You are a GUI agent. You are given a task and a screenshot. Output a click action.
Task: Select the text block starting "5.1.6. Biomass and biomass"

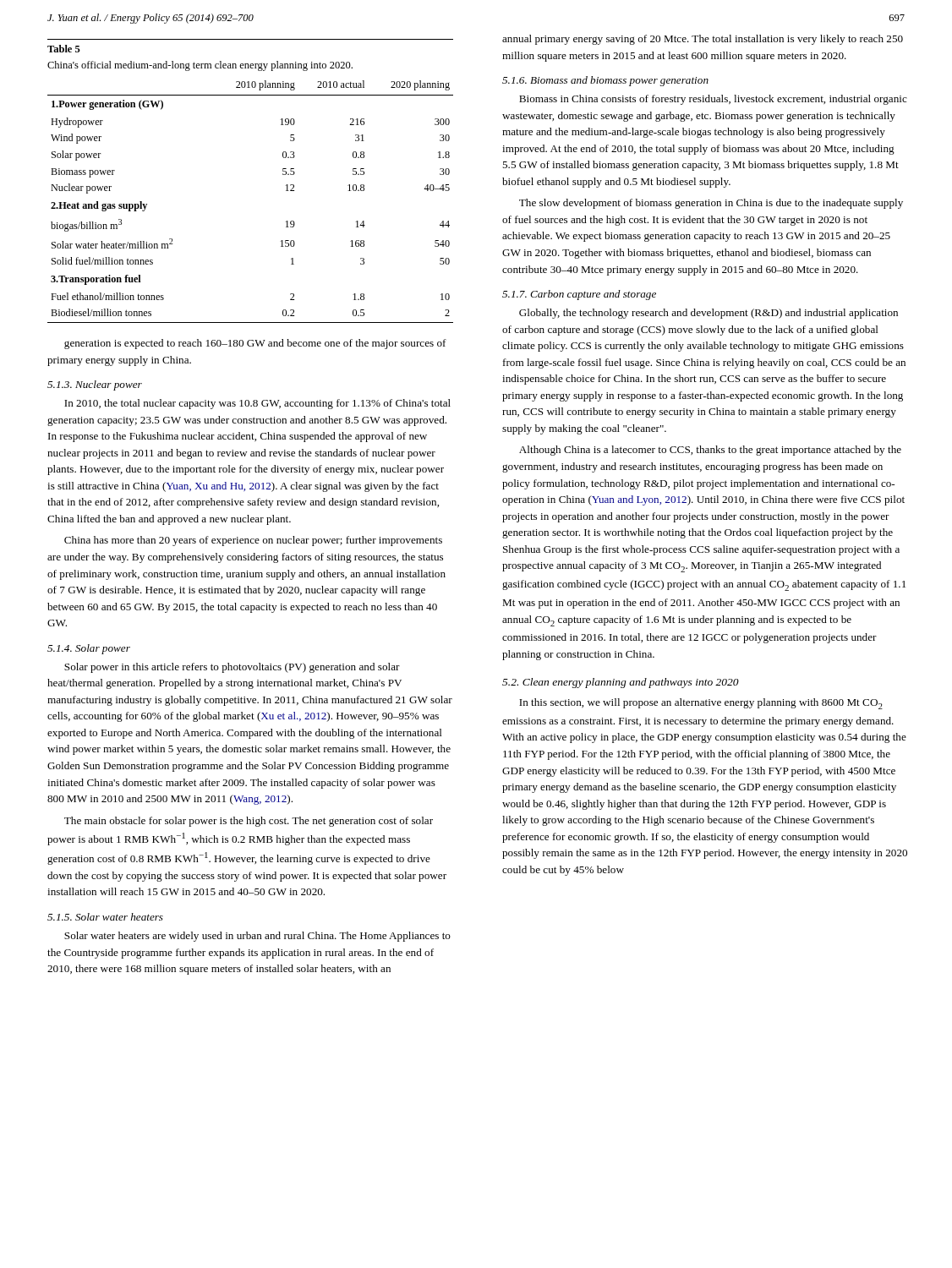(605, 80)
